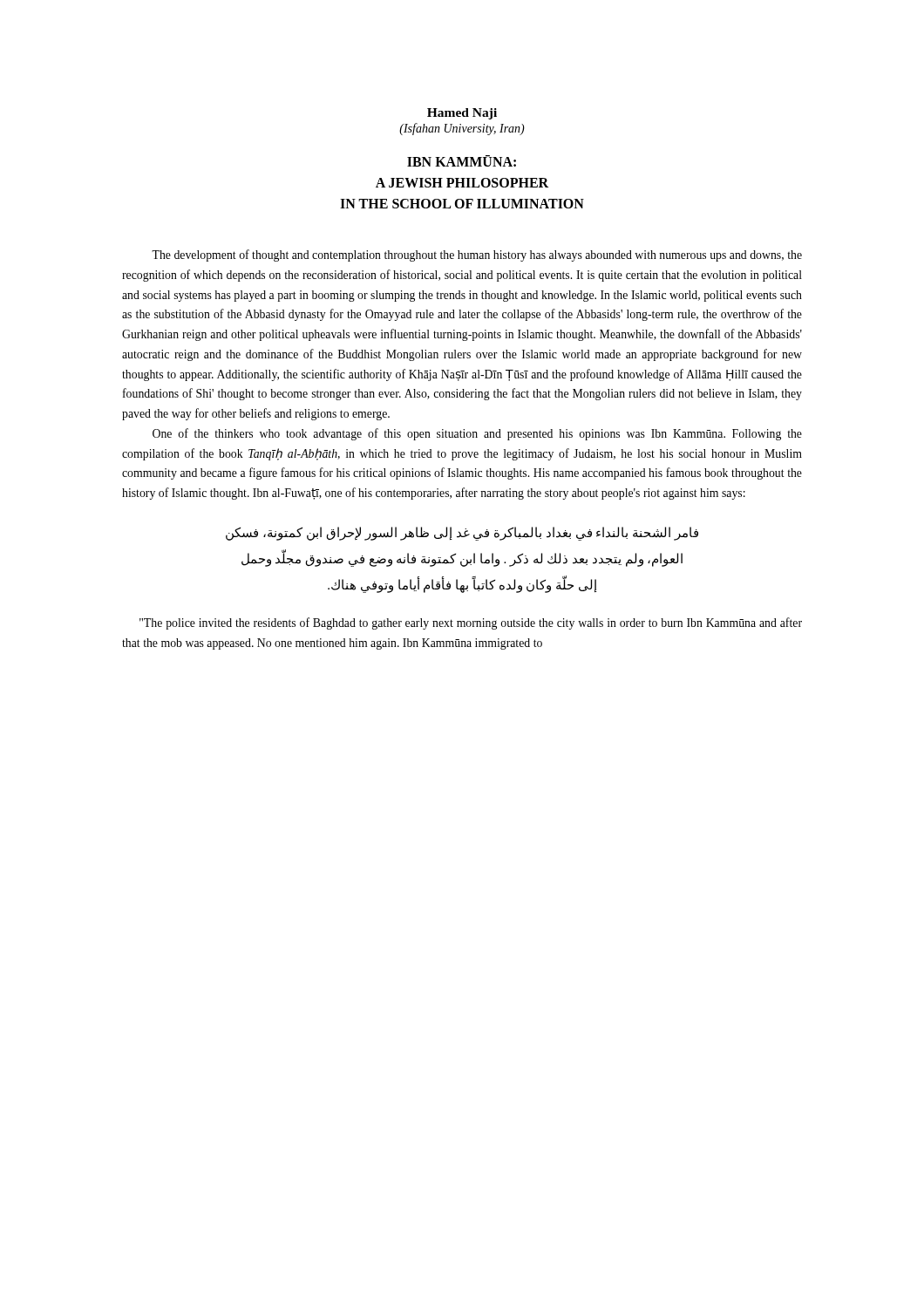Click the passage that begins "The development of"
924x1308 pixels.
point(462,375)
